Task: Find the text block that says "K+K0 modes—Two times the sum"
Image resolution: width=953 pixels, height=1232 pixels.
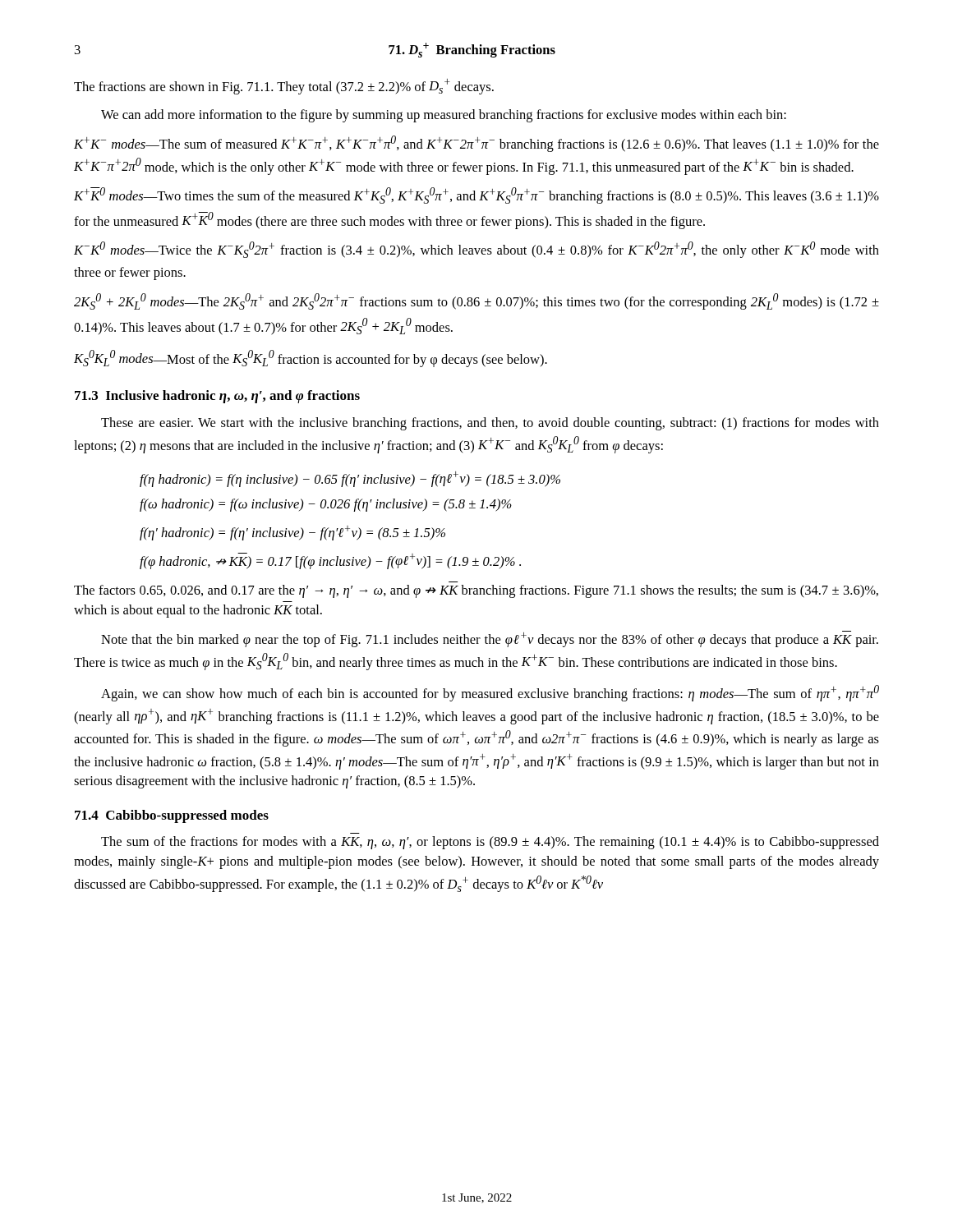Action: [476, 207]
